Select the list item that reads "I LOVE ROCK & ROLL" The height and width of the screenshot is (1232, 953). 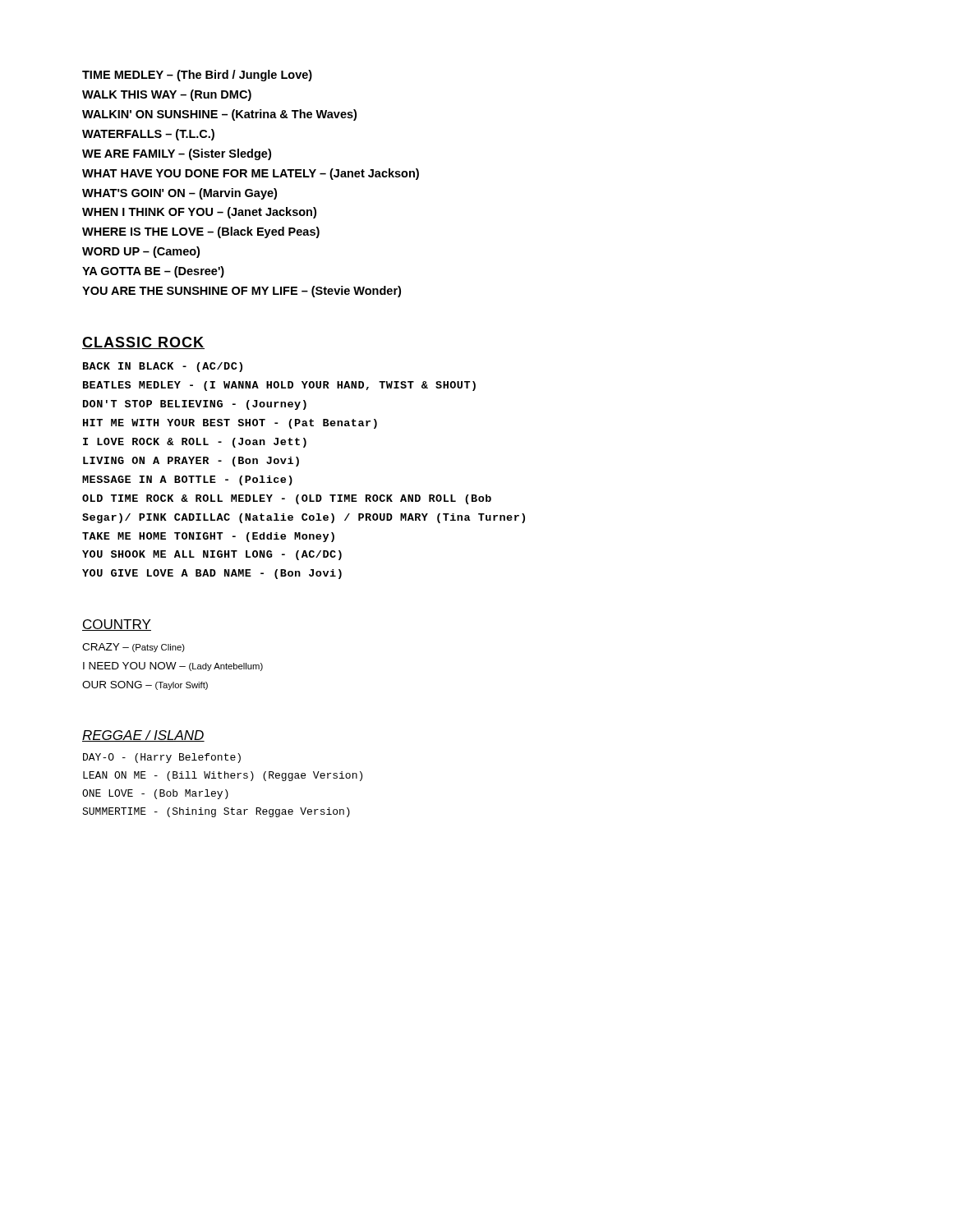click(x=195, y=442)
